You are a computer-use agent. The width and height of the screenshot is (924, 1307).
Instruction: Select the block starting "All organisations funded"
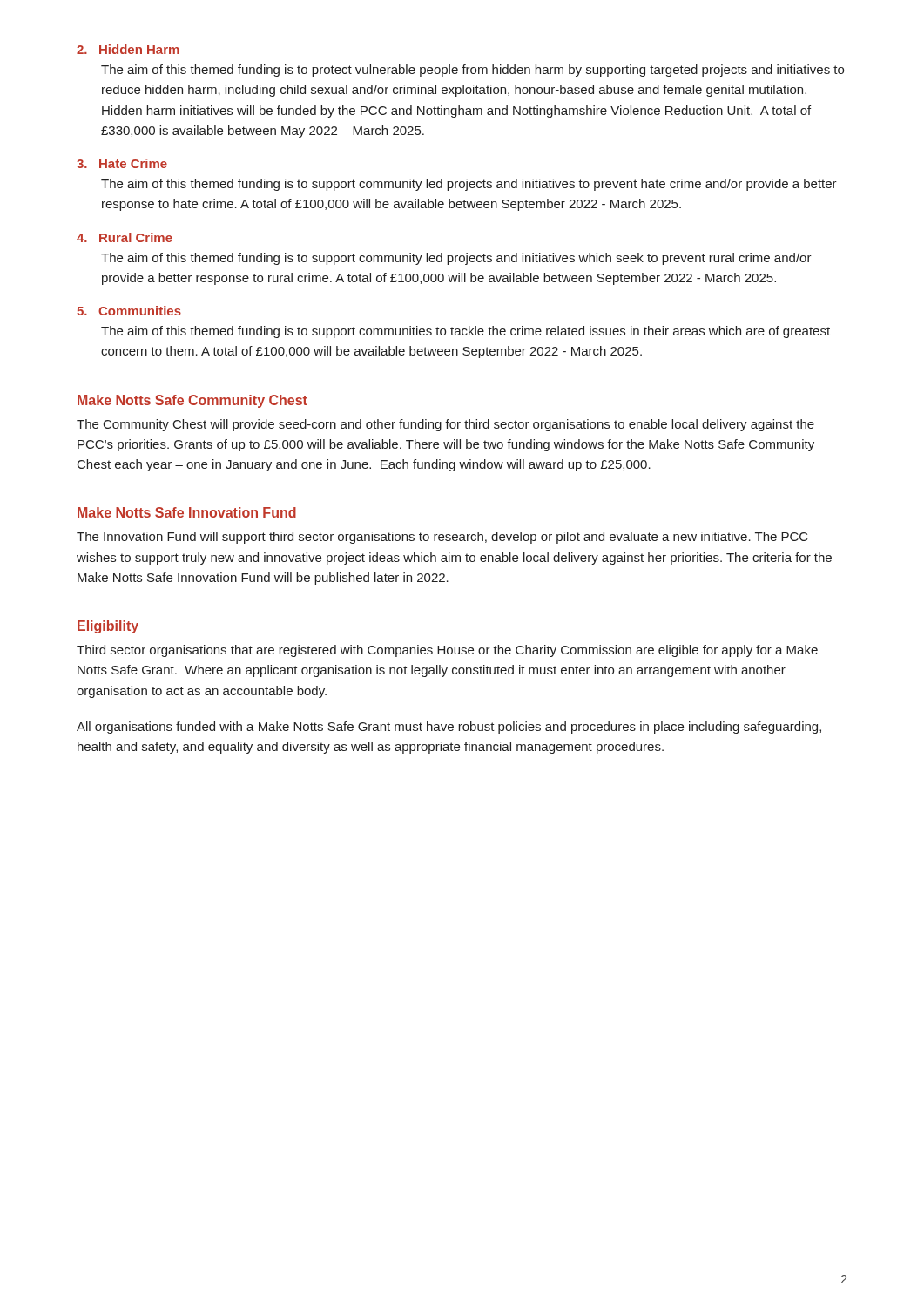(x=449, y=736)
